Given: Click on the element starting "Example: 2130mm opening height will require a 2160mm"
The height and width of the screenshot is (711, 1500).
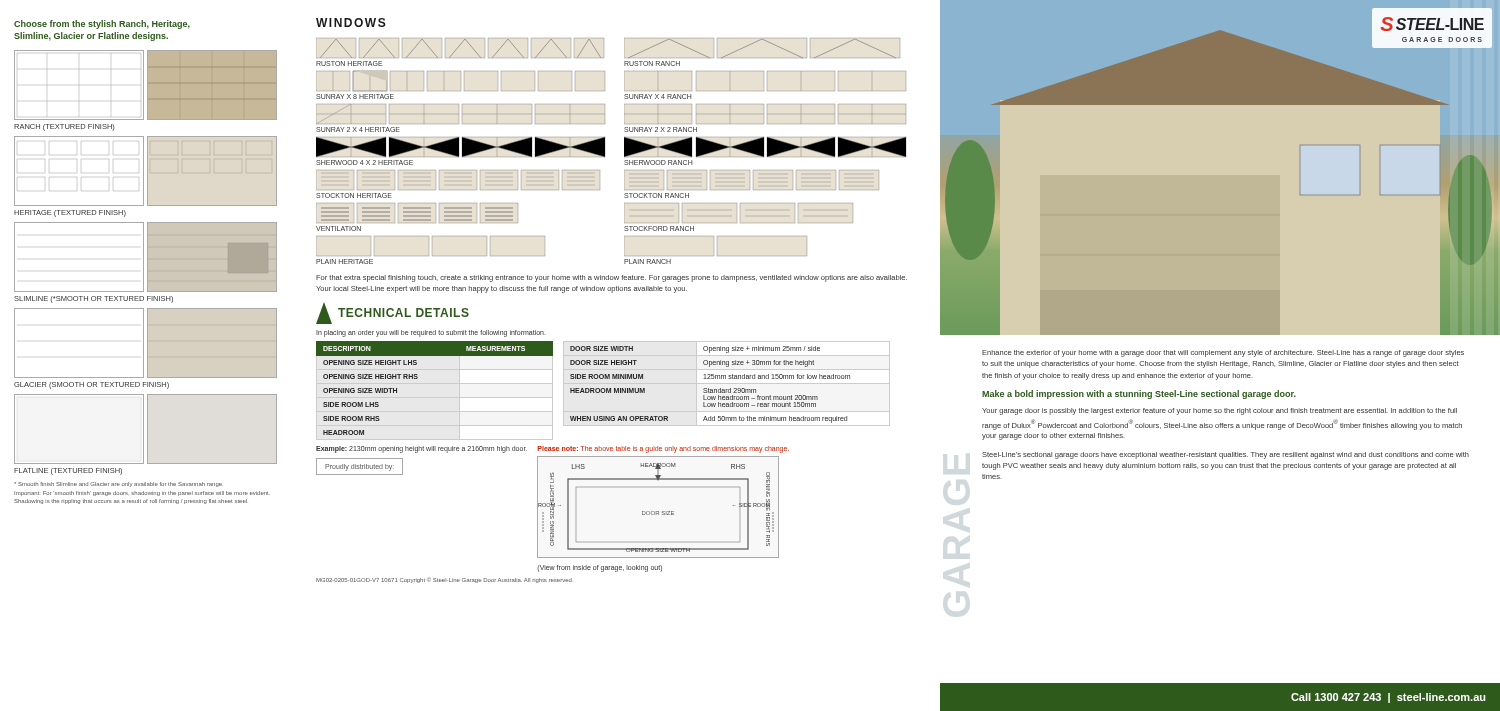Looking at the screenshot, I should (422, 448).
